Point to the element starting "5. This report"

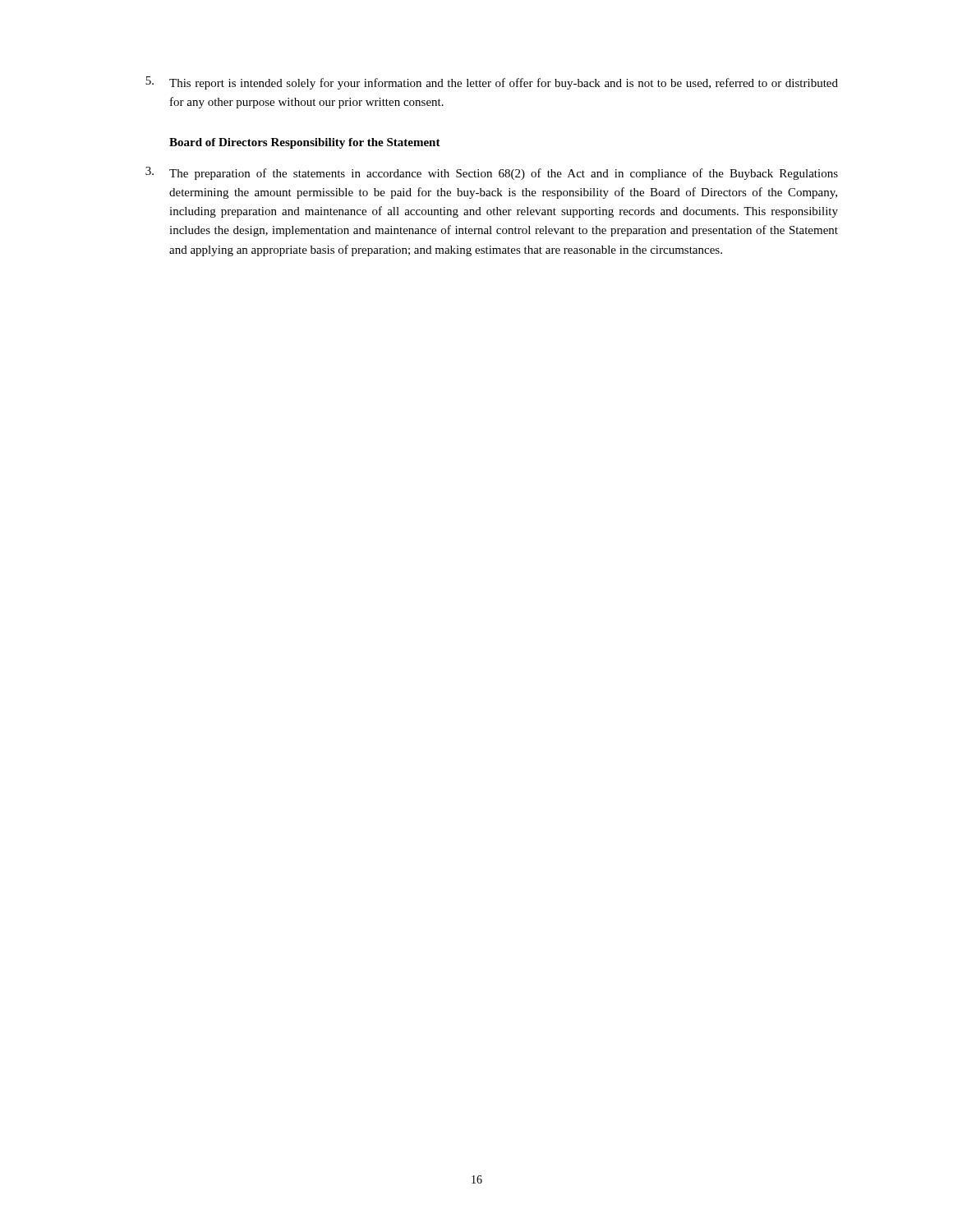coord(476,93)
